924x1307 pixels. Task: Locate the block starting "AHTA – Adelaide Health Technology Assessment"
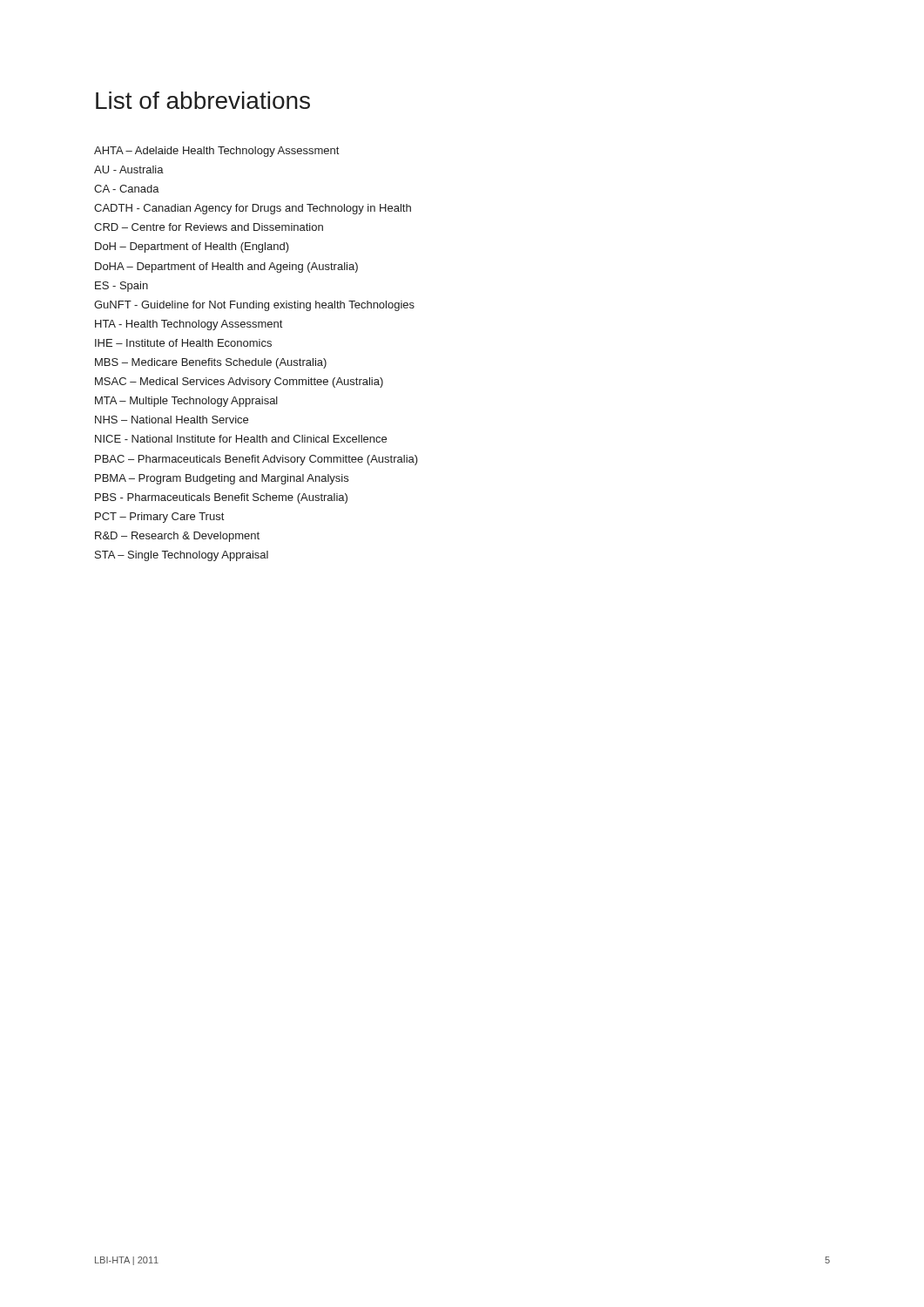[217, 150]
